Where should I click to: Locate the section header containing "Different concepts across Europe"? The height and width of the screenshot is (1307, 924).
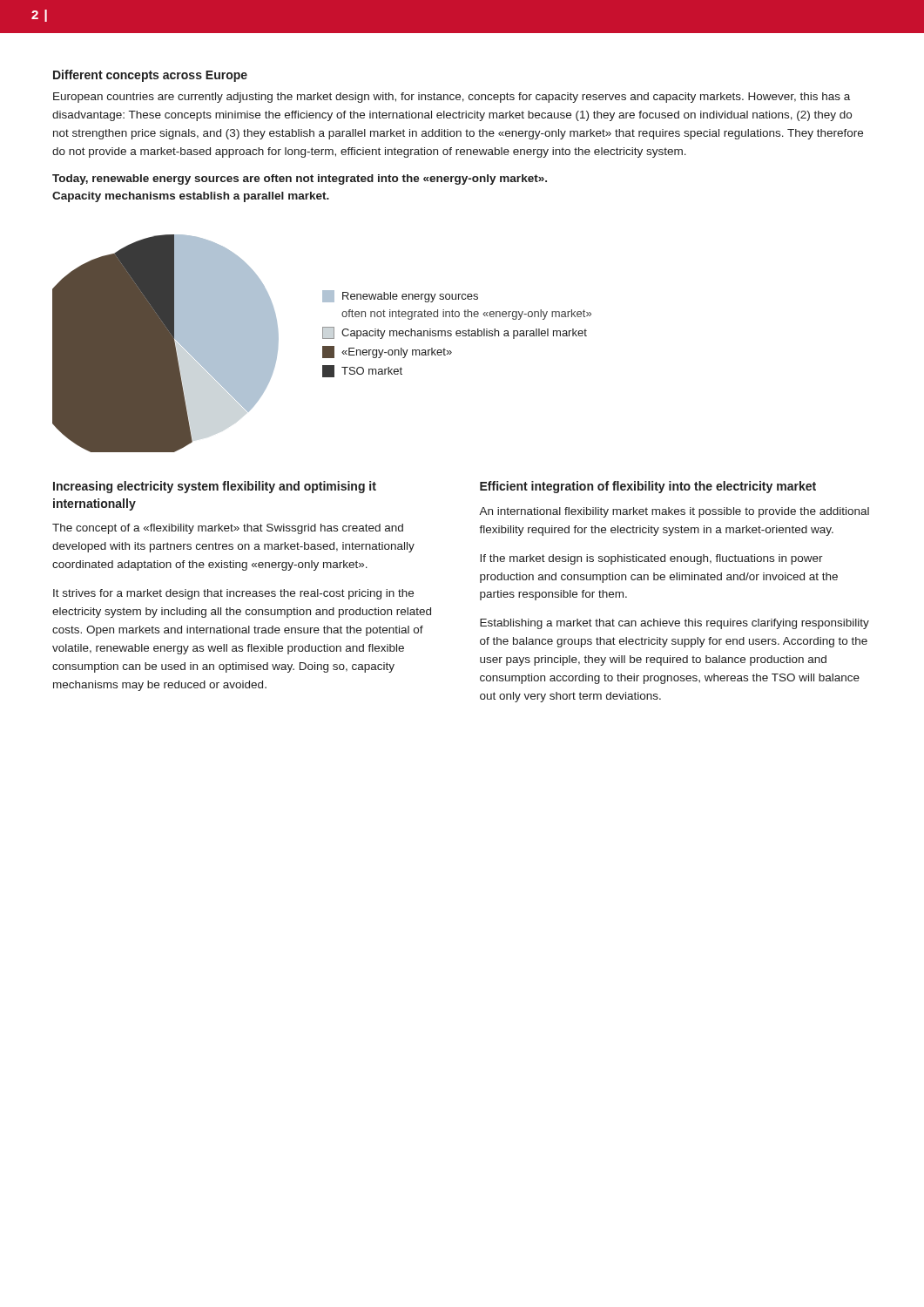(x=150, y=75)
